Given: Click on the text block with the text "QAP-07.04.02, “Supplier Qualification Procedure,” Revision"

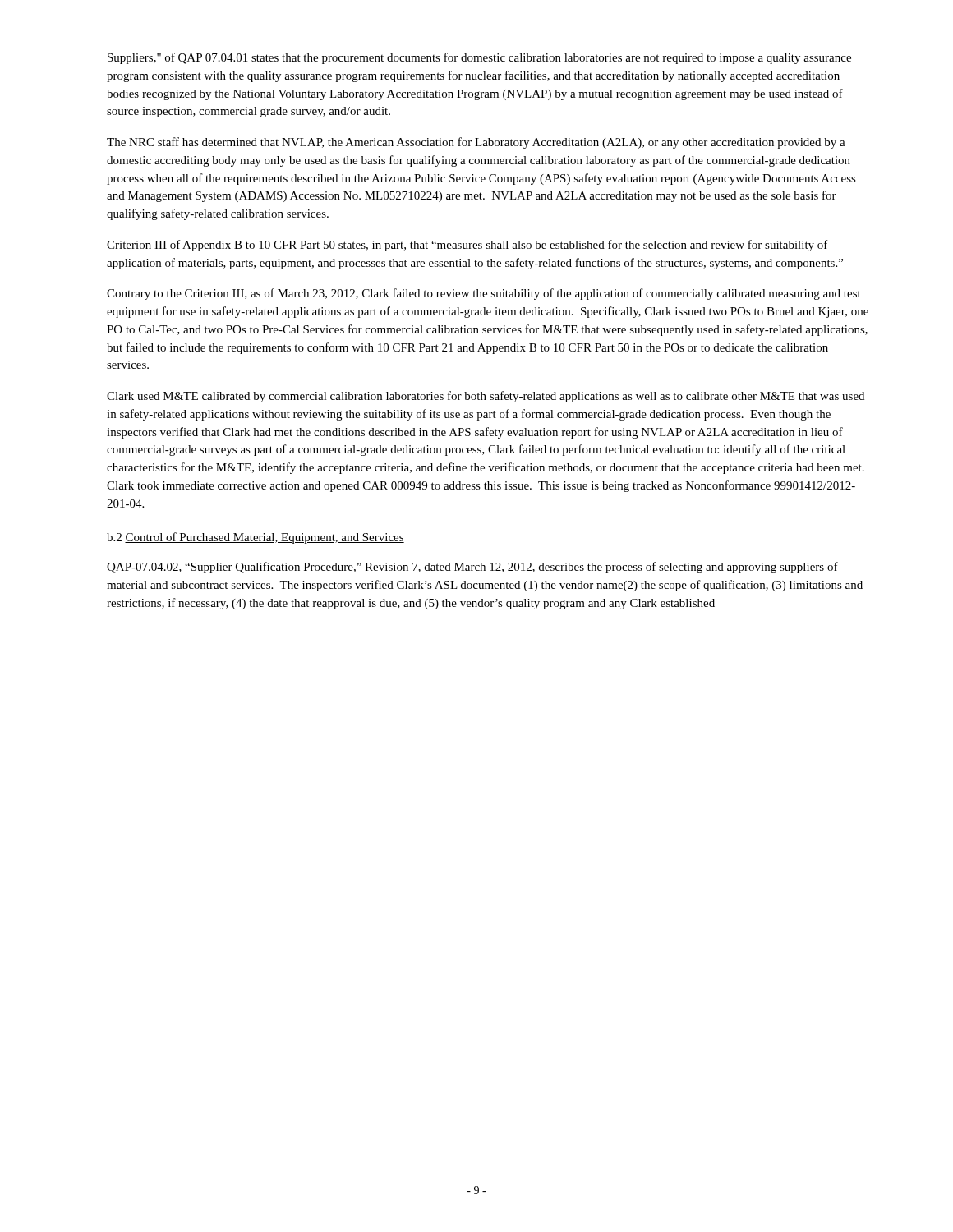Looking at the screenshot, I should point(489,585).
